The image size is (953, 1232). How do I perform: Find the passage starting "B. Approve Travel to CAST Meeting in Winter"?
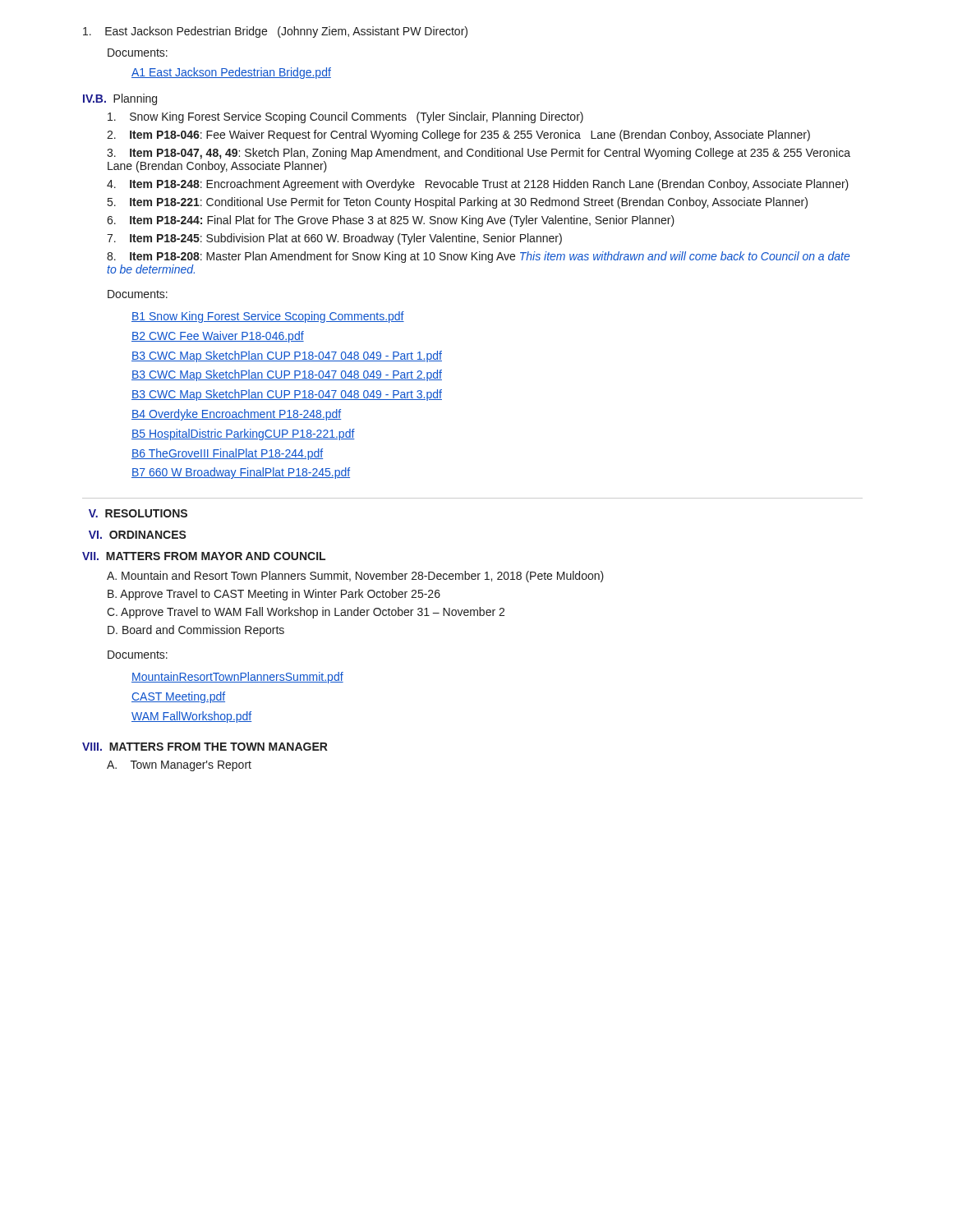[x=274, y=594]
